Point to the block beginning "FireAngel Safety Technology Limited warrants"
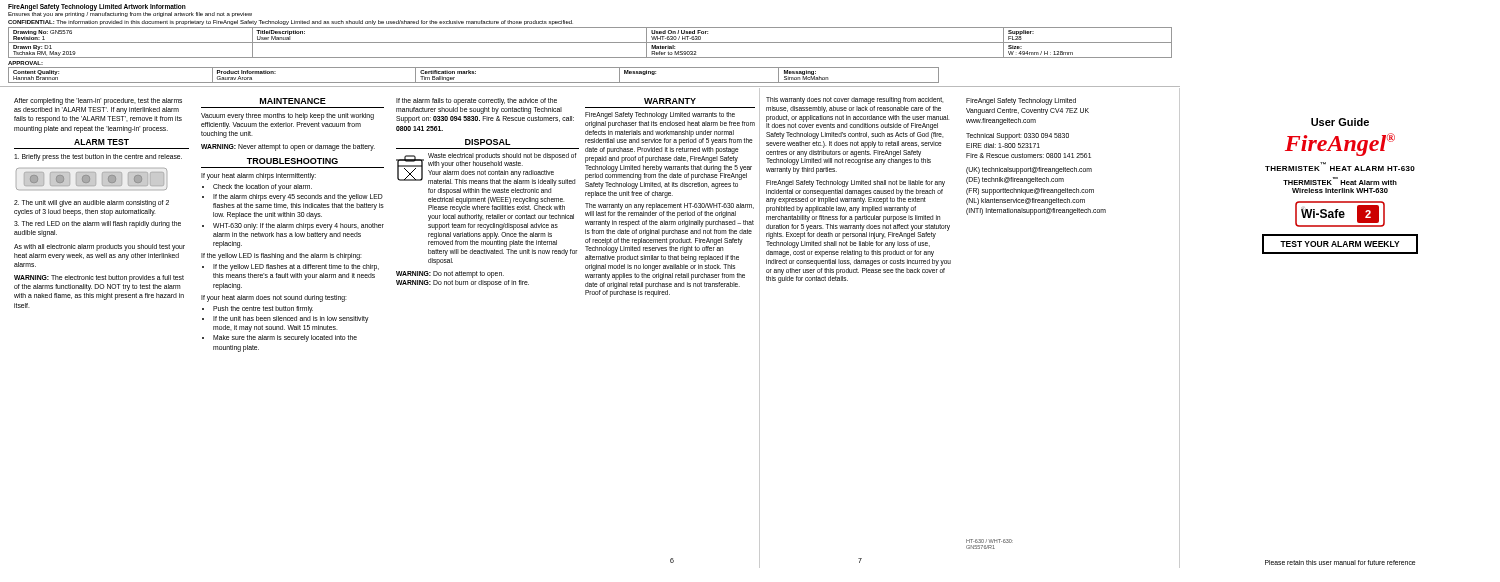The width and height of the screenshot is (1500, 582). click(670, 154)
